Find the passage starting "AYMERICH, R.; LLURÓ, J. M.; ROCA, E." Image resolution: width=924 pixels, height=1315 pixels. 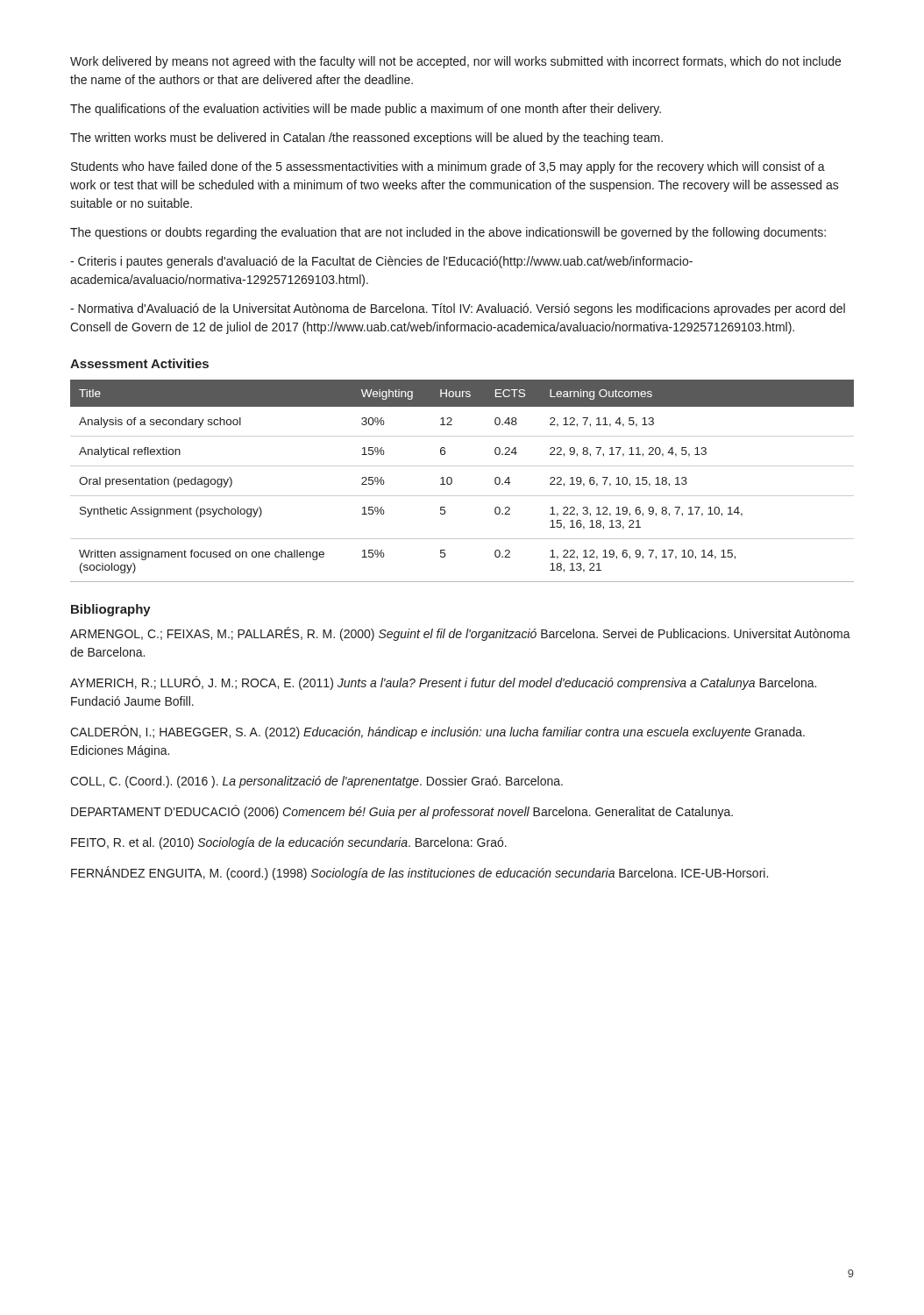click(462, 693)
